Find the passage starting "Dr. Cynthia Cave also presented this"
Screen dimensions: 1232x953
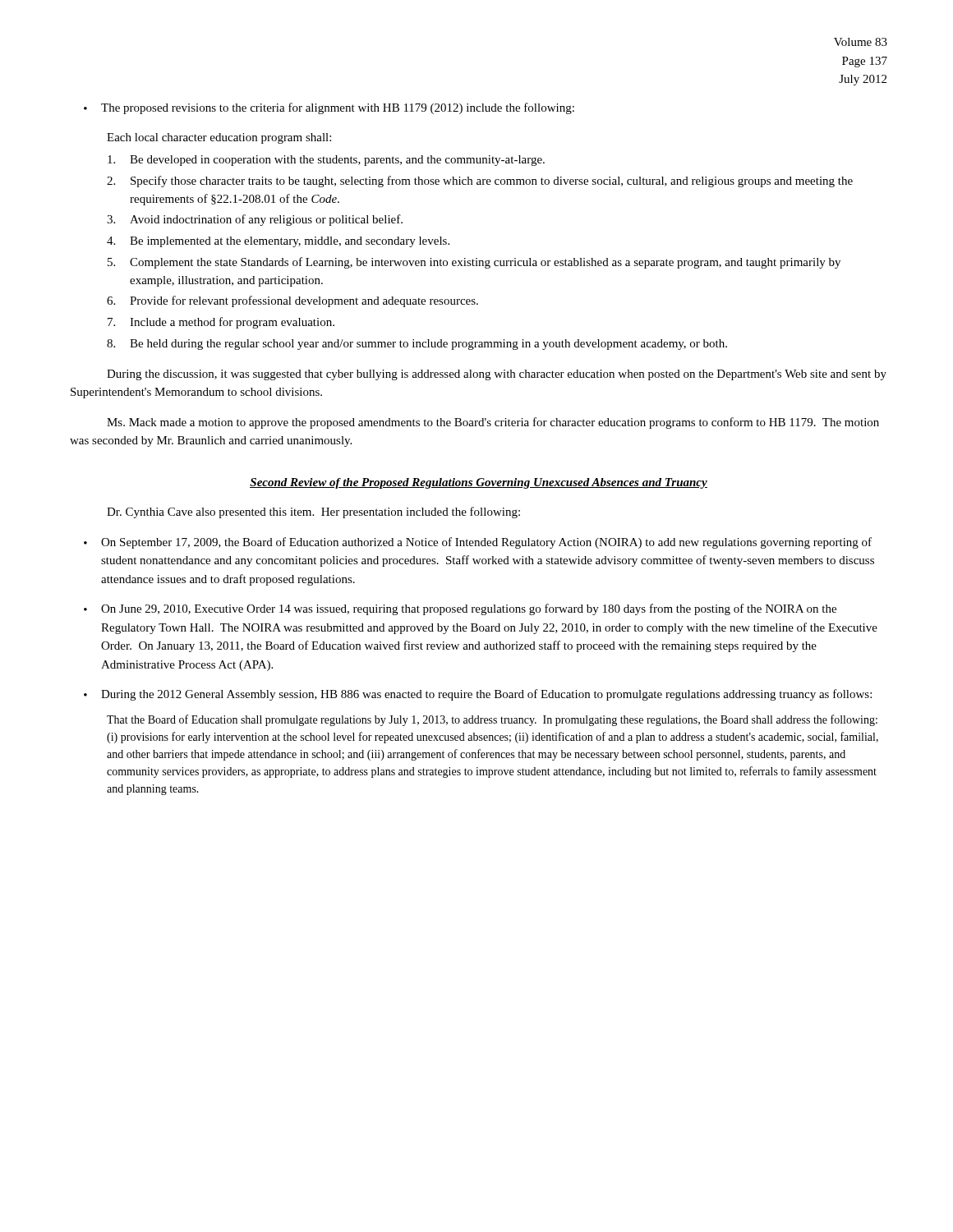(x=314, y=512)
